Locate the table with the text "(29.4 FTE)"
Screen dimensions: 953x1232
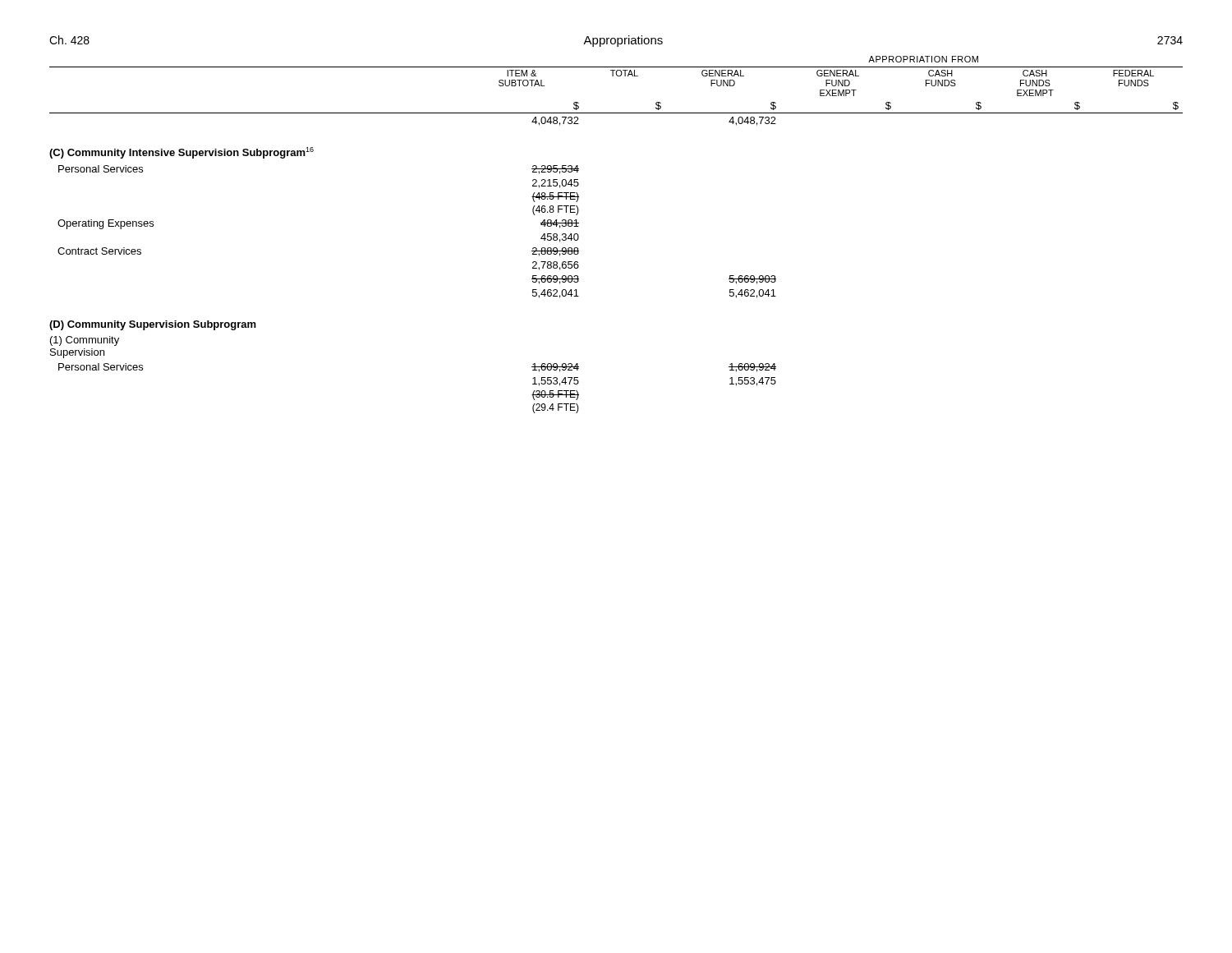[x=616, y=387]
